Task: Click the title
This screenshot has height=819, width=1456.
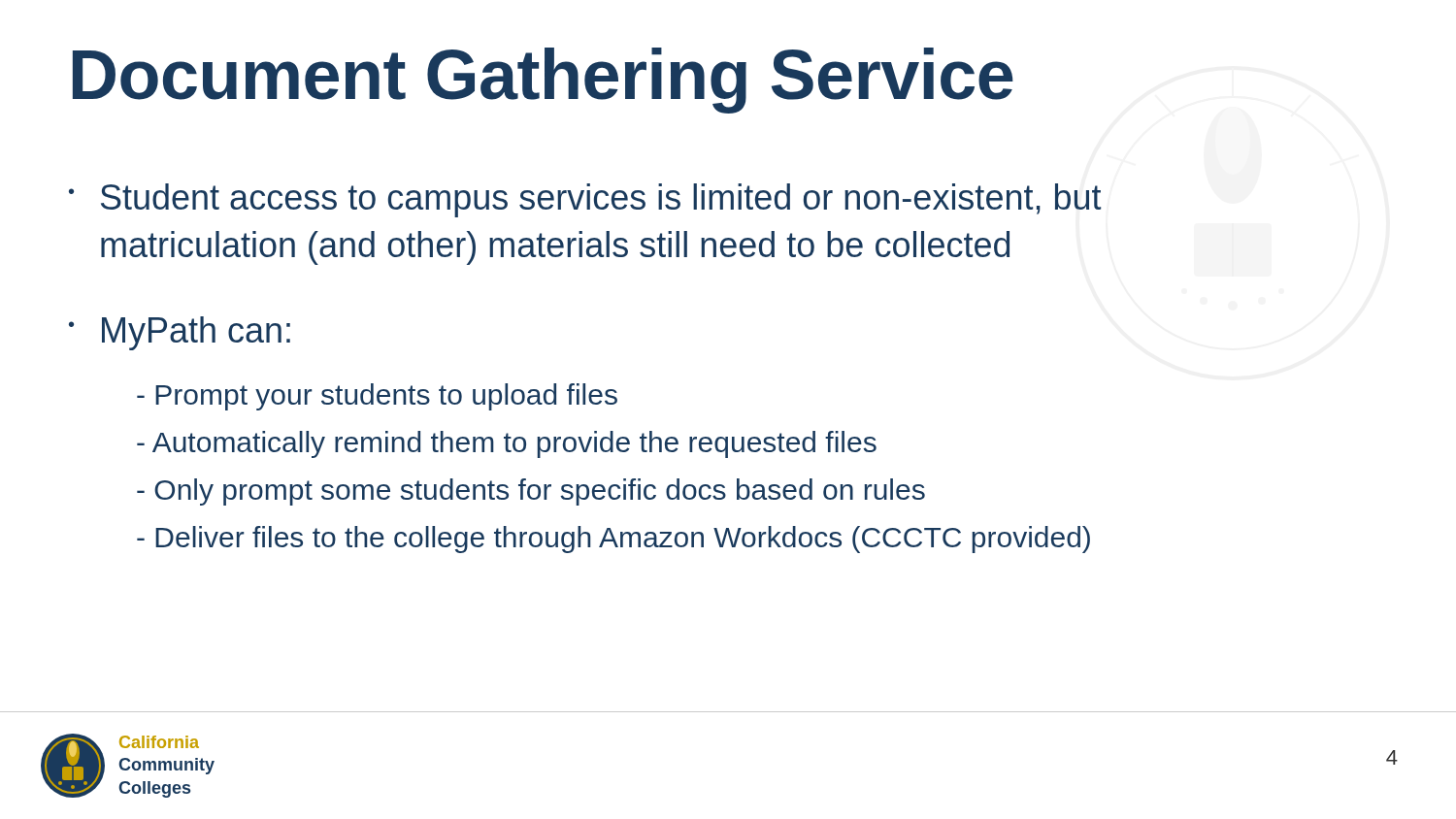Action: coord(541,75)
